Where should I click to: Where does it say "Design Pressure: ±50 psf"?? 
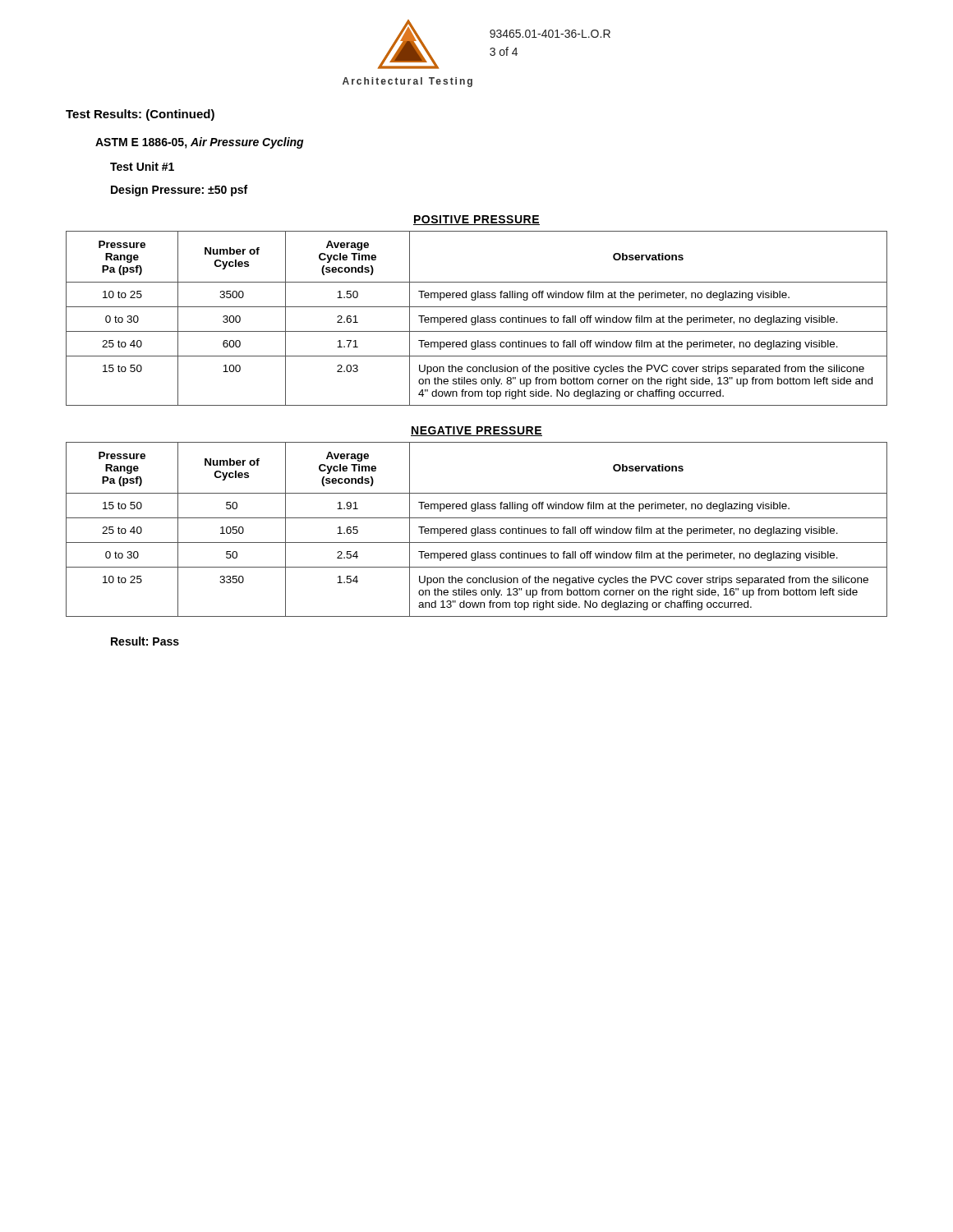[179, 190]
